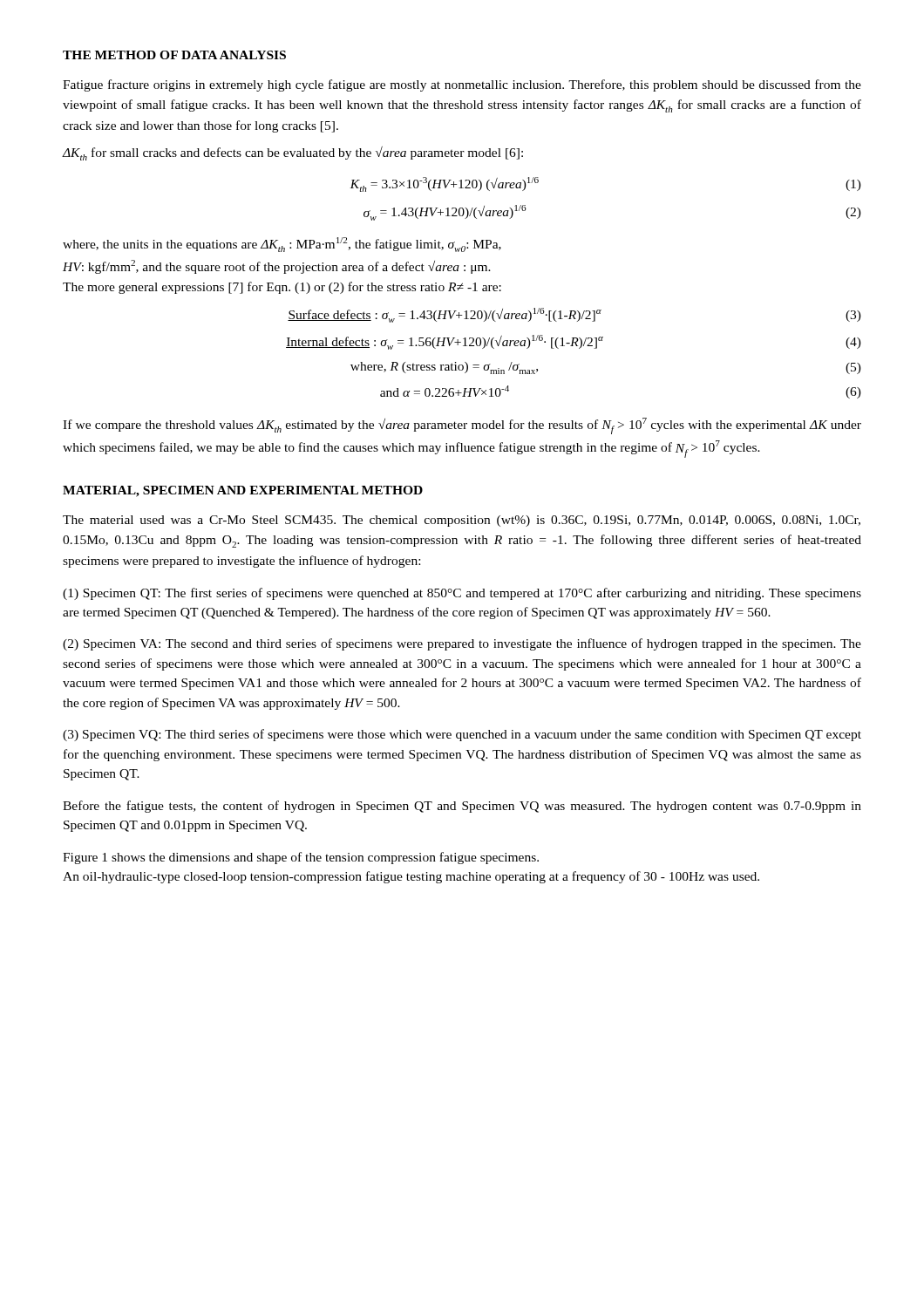924x1308 pixels.
Task: Locate the passage starting "Figure 1 shows the"
Action: 412,866
